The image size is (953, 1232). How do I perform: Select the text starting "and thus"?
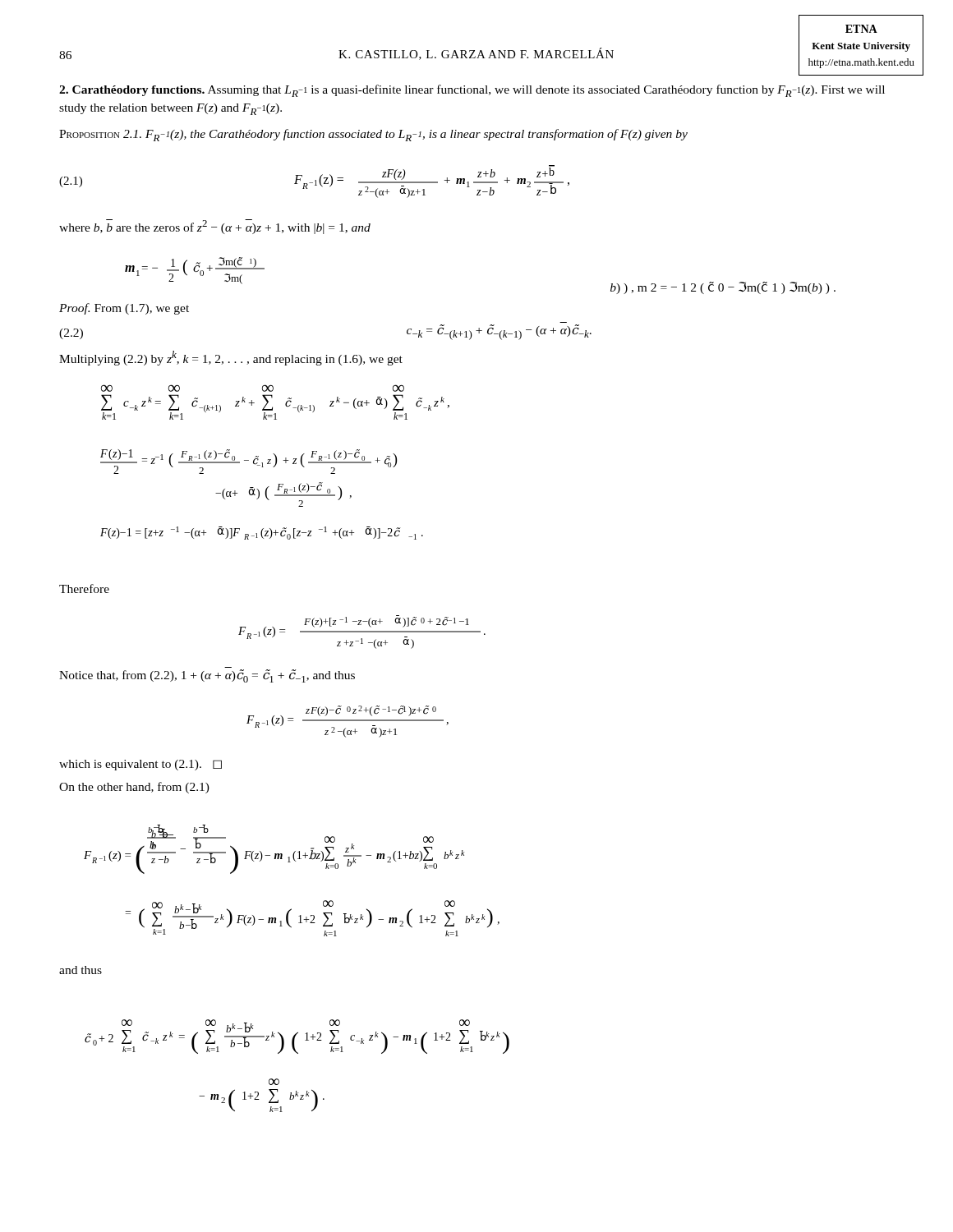pyautogui.click(x=81, y=970)
